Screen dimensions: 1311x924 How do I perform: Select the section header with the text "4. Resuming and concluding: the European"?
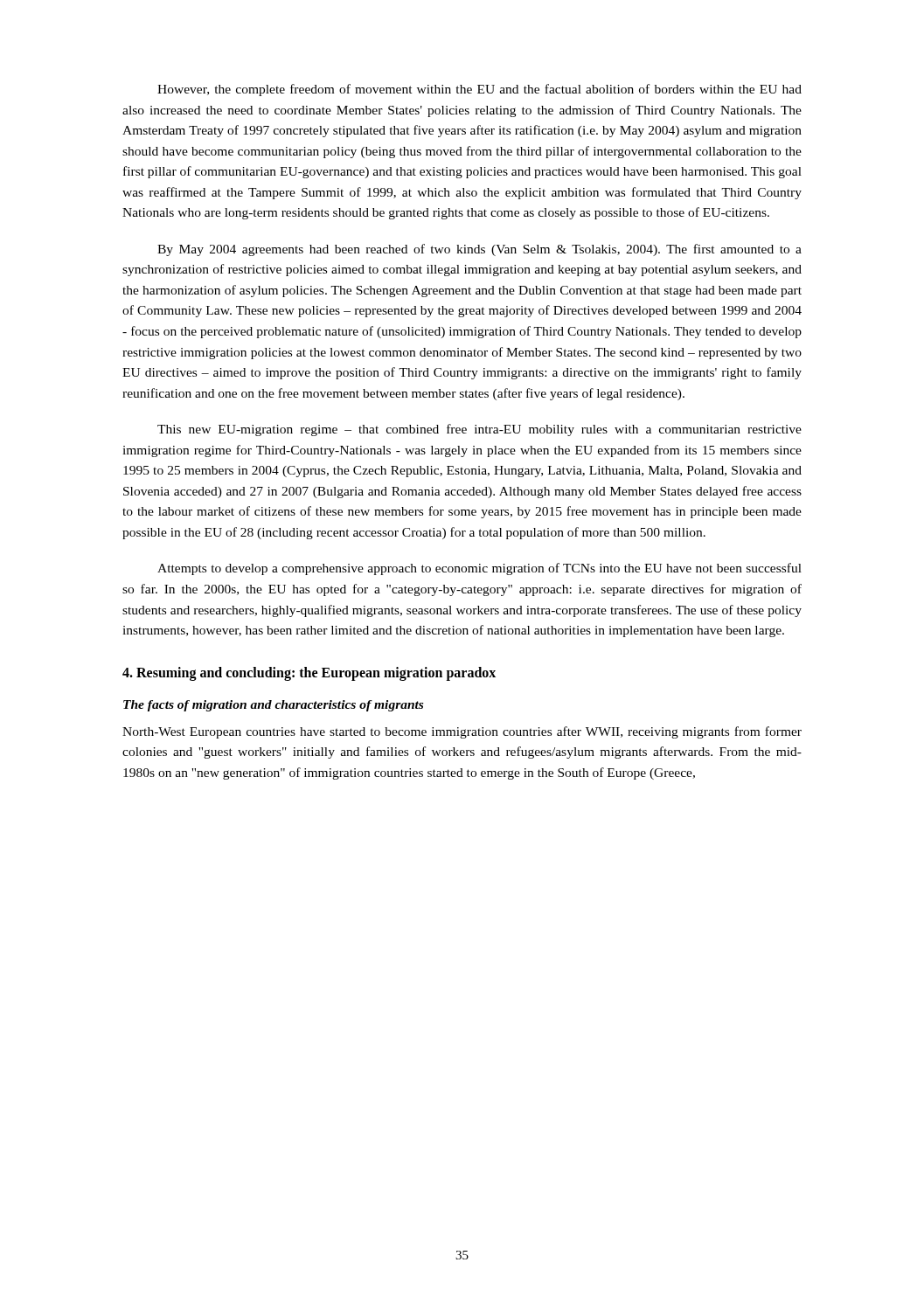click(309, 672)
